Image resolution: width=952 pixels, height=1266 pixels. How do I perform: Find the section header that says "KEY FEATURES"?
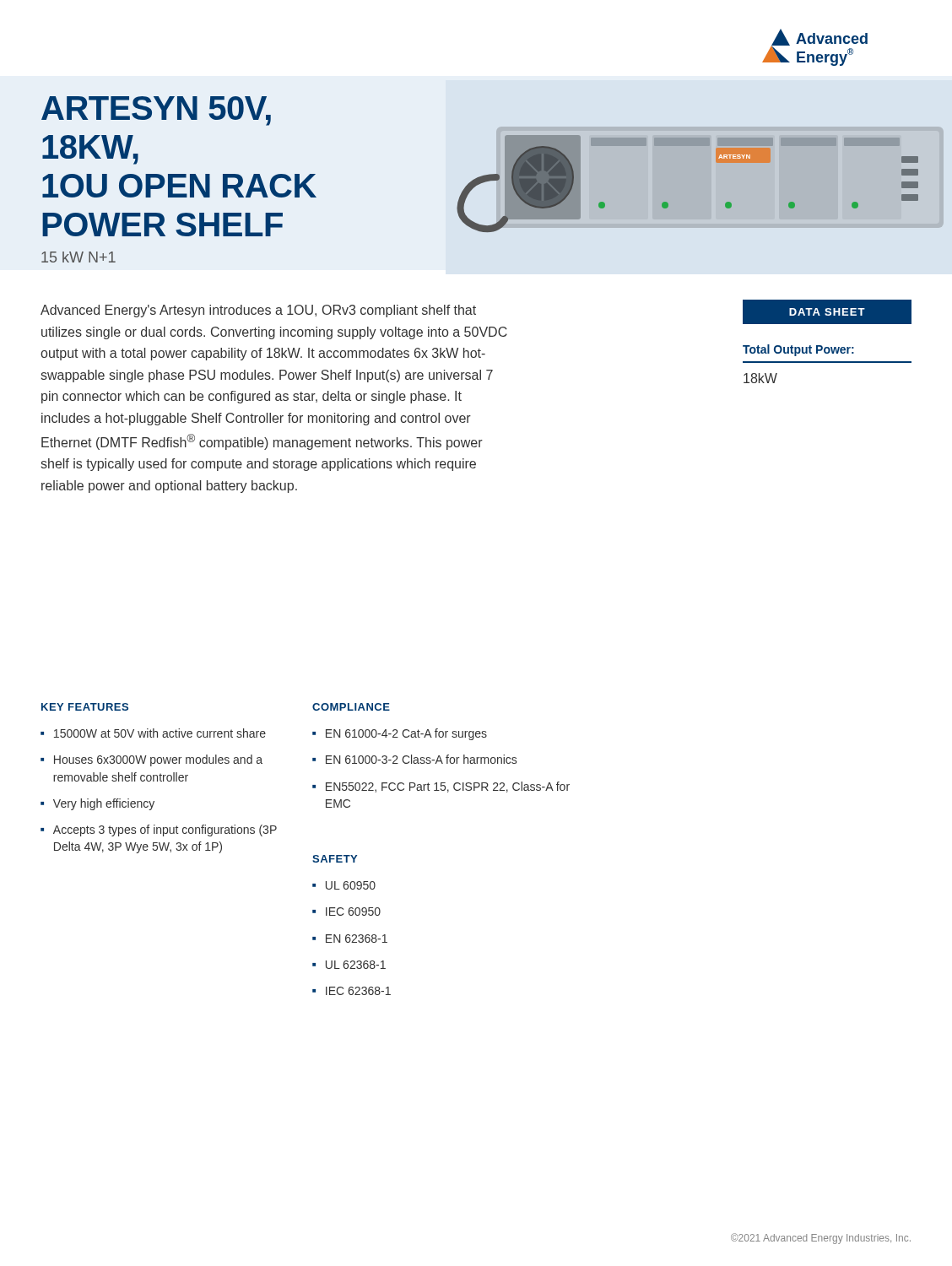point(85,707)
